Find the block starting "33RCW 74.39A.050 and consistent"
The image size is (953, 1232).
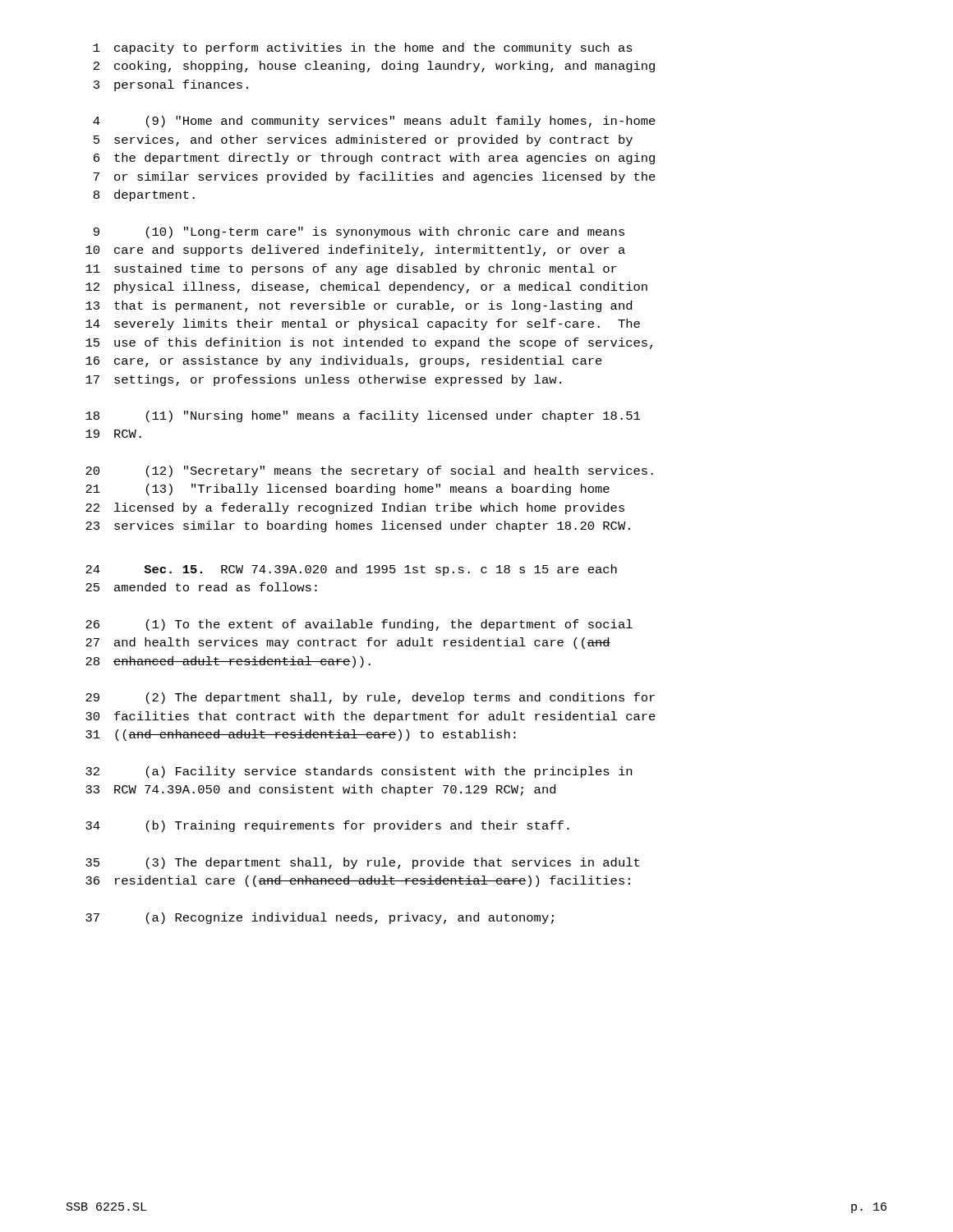point(311,790)
